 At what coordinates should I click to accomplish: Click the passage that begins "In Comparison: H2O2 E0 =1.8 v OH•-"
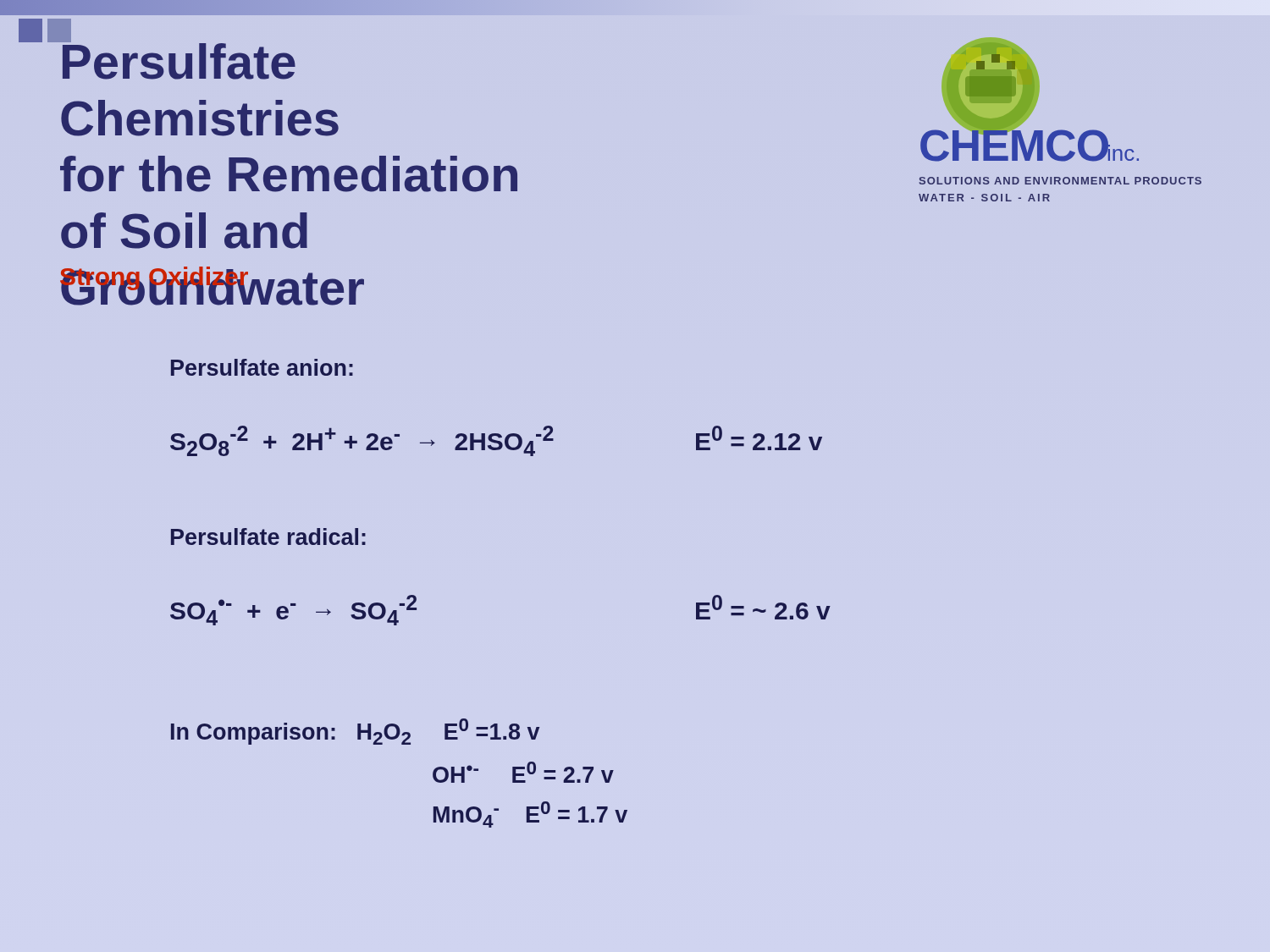click(x=355, y=732)
